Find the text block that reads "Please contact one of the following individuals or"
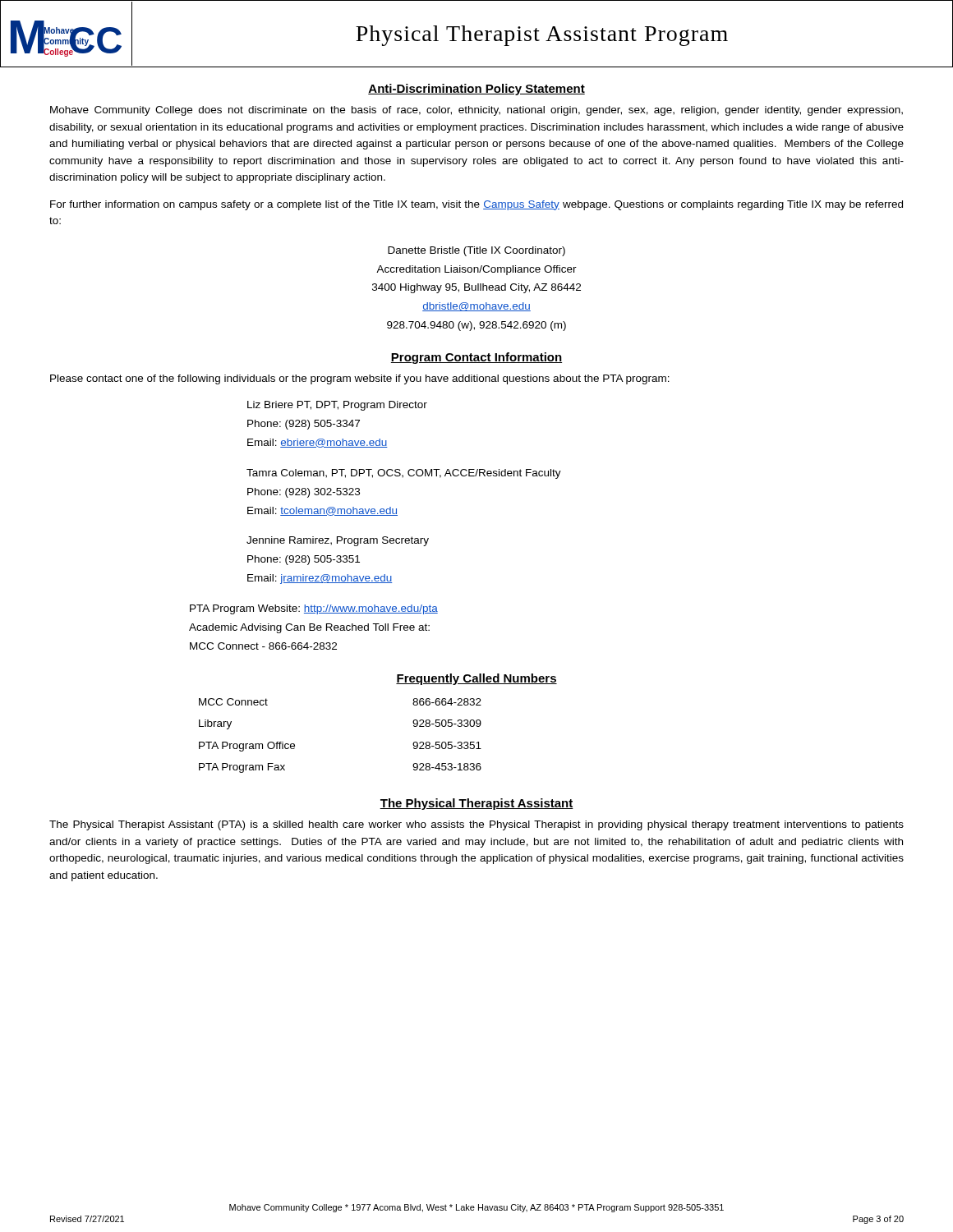This screenshot has height=1232, width=953. click(x=360, y=378)
